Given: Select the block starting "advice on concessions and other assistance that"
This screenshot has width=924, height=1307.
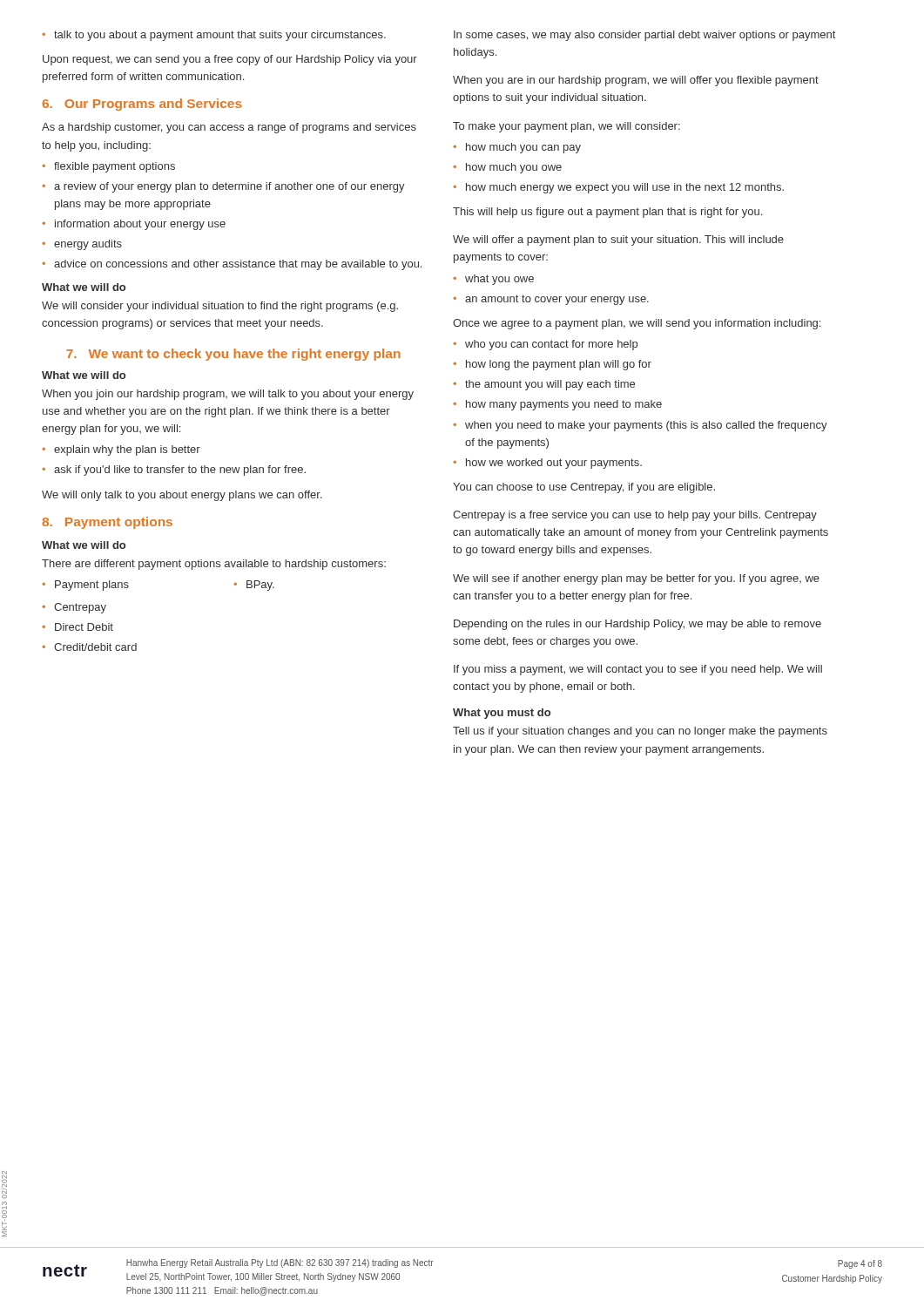Looking at the screenshot, I should click(238, 264).
